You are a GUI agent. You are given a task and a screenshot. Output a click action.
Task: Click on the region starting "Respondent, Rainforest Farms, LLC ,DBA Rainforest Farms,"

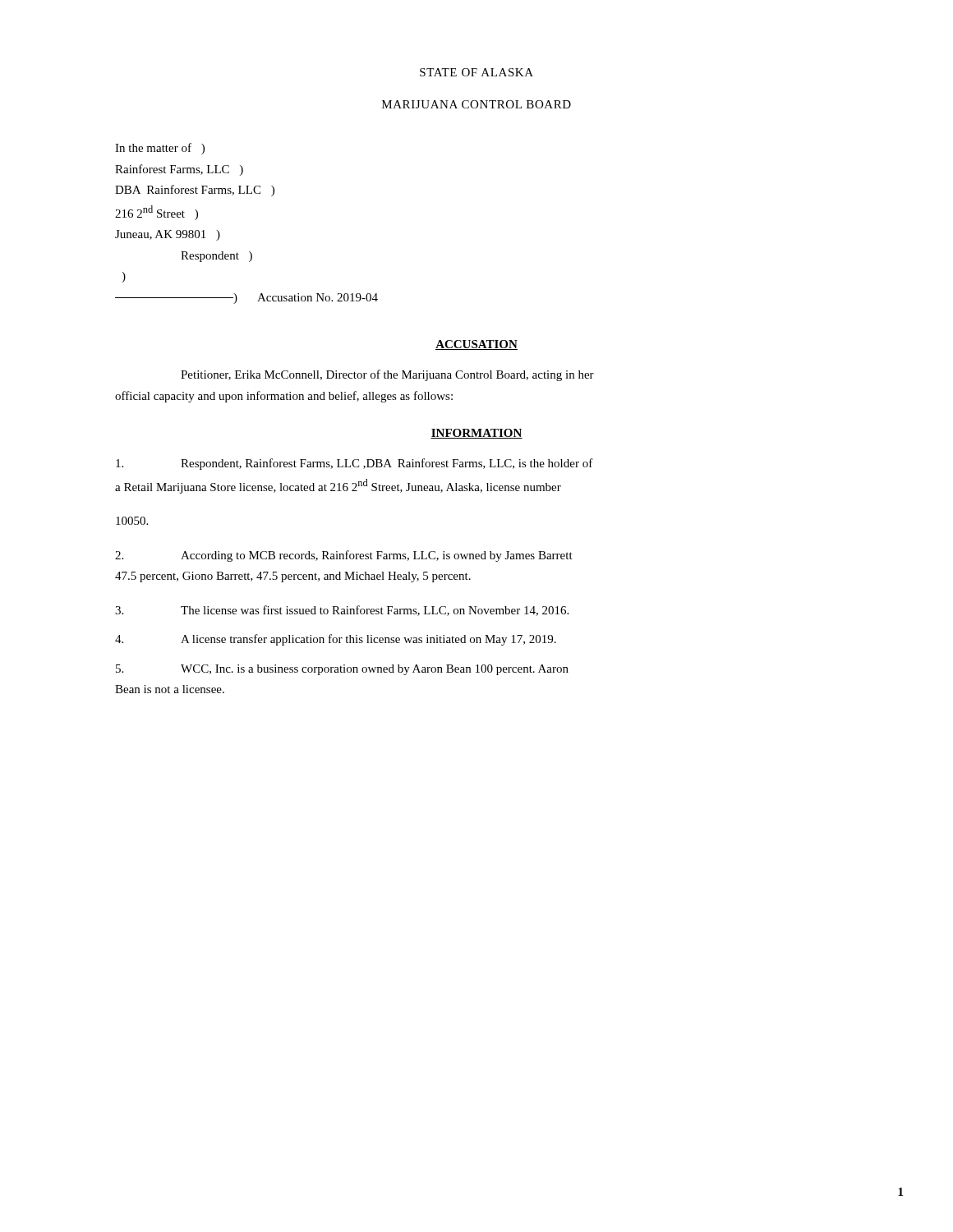coord(476,493)
